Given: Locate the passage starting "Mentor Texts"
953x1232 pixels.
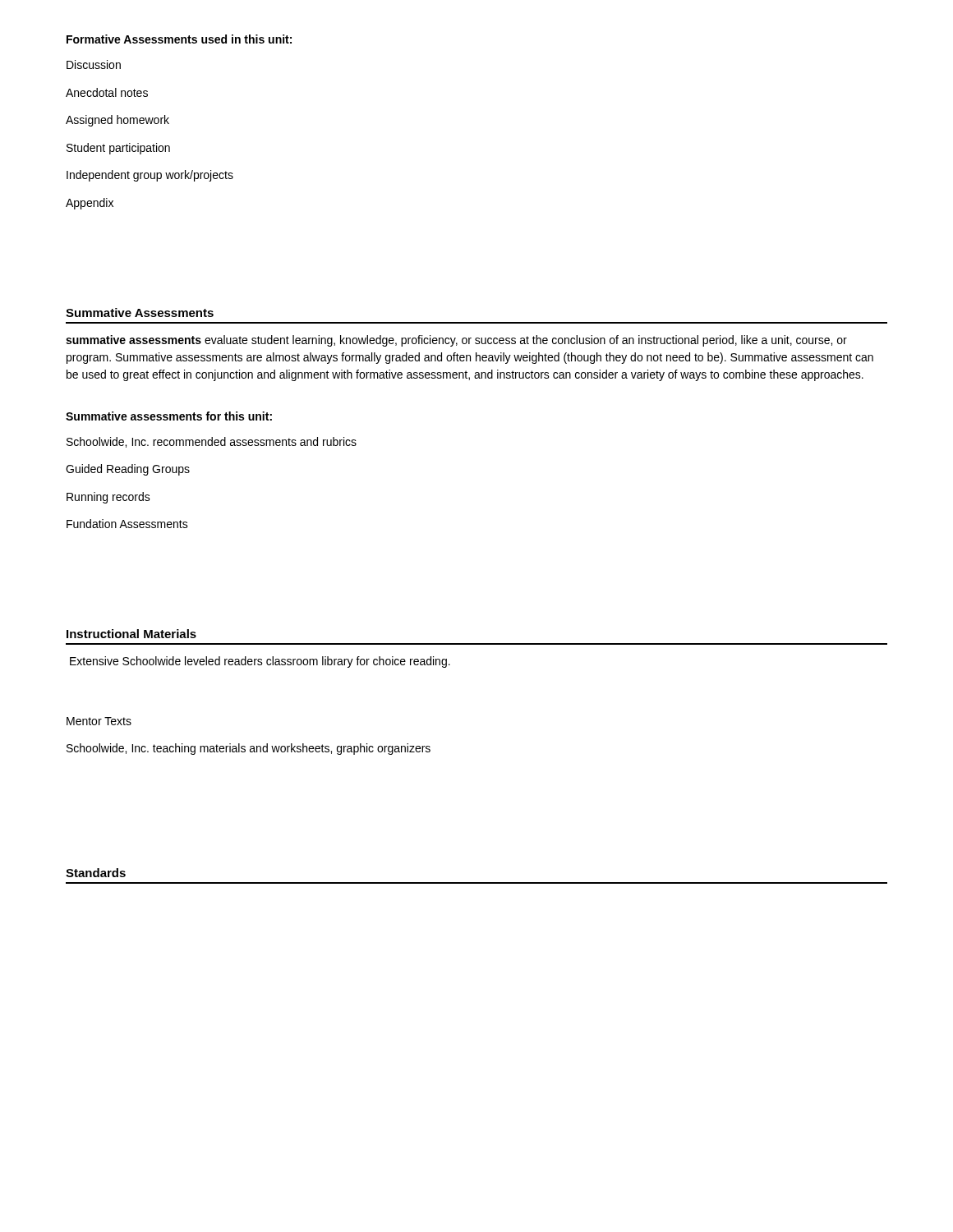Looking at the screenshot, I should pyautogui.click(x=99, y=721).
